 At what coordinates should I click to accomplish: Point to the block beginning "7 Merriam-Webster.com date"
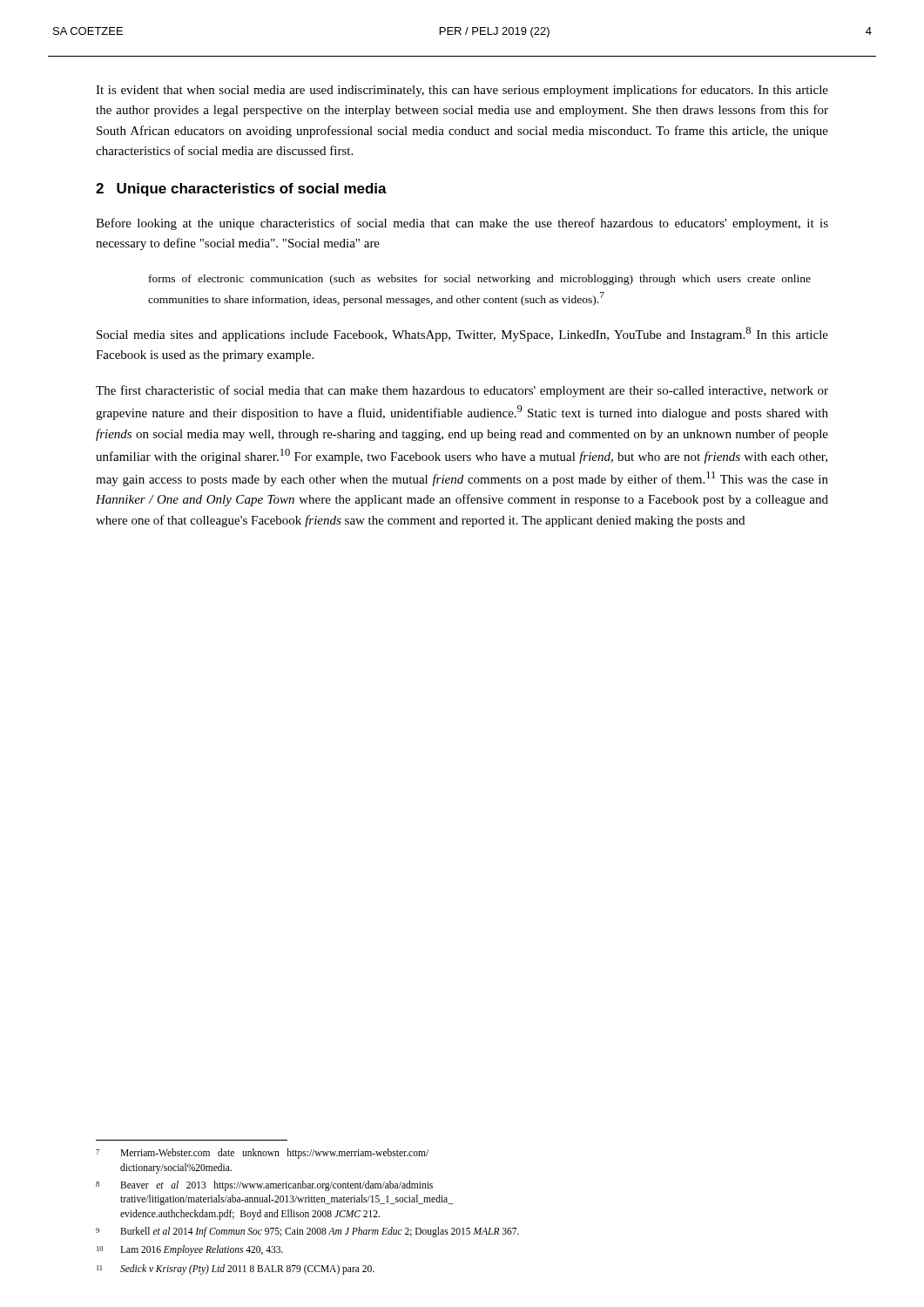262,1154
